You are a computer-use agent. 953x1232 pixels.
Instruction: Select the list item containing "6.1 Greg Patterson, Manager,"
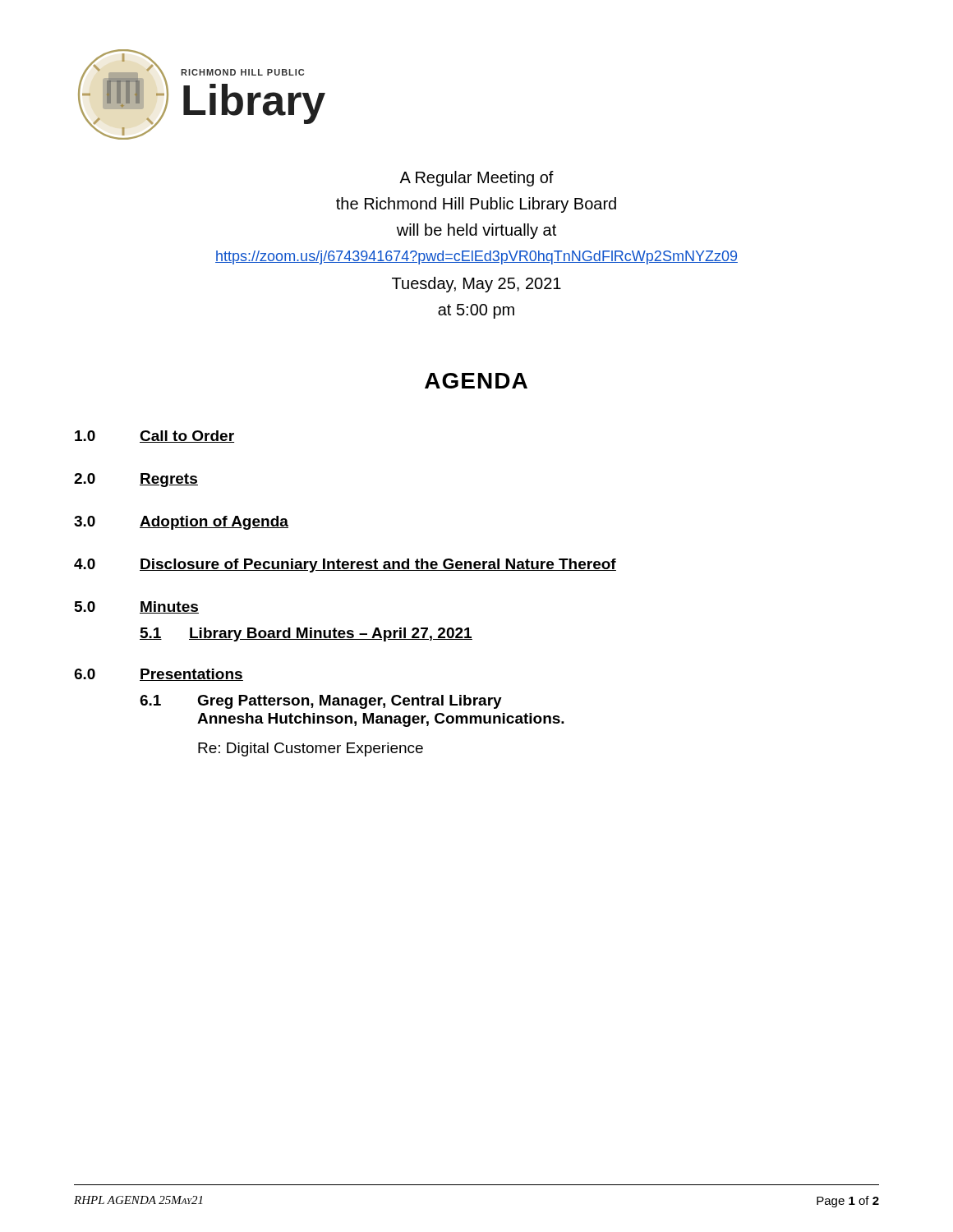pyautogui.click(x=509, y=724)
